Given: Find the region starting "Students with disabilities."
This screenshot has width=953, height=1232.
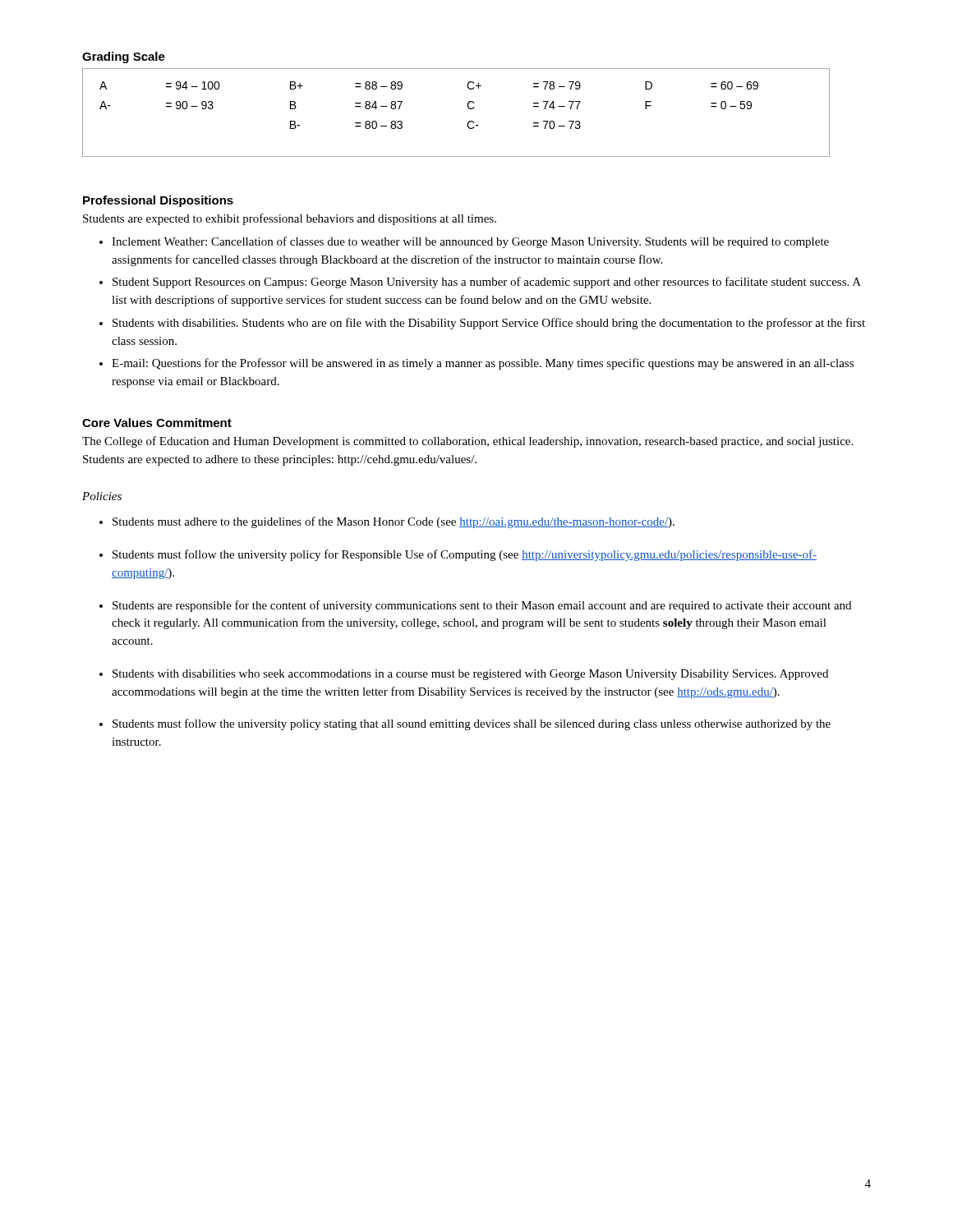Looking at the screenshot, I should [x=488, y=332].
